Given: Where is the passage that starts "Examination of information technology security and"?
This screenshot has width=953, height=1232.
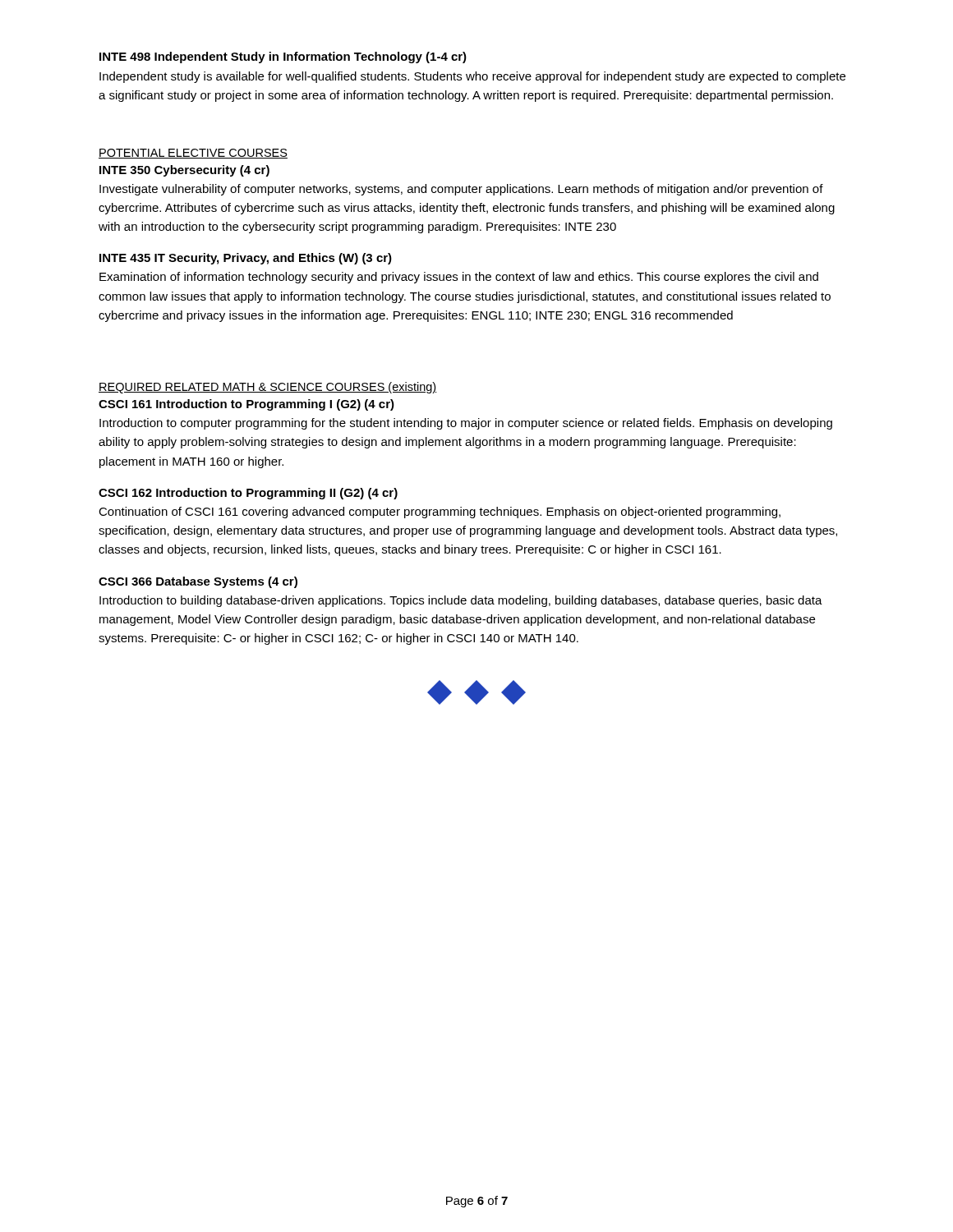Looking at the screenshot, I should pos(465,296).
